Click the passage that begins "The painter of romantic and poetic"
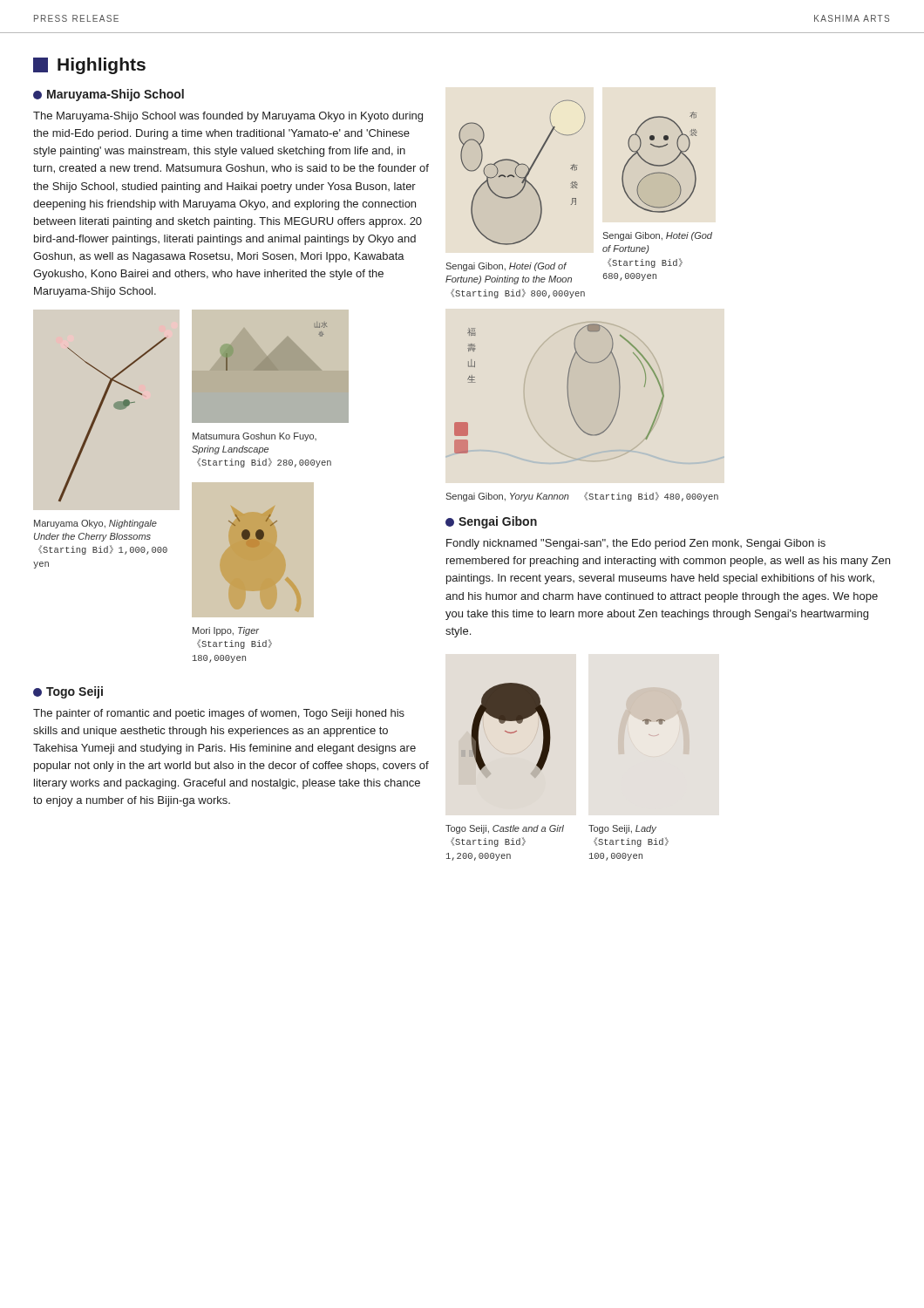The height and width of the screenshot is (1308, 924). tap(231, 757)
